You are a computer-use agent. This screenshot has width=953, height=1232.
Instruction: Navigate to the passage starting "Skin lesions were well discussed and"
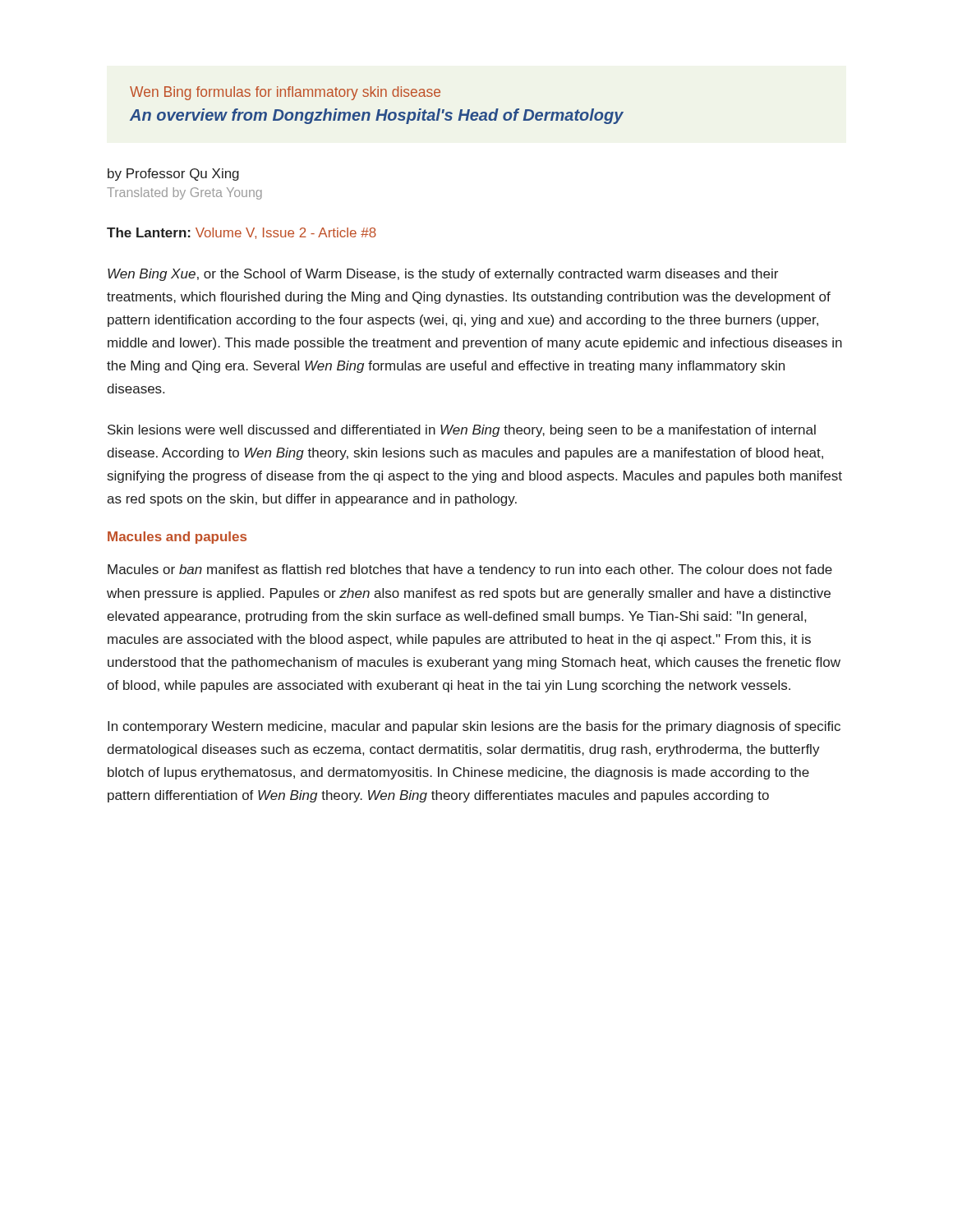(x=474, y=465)
